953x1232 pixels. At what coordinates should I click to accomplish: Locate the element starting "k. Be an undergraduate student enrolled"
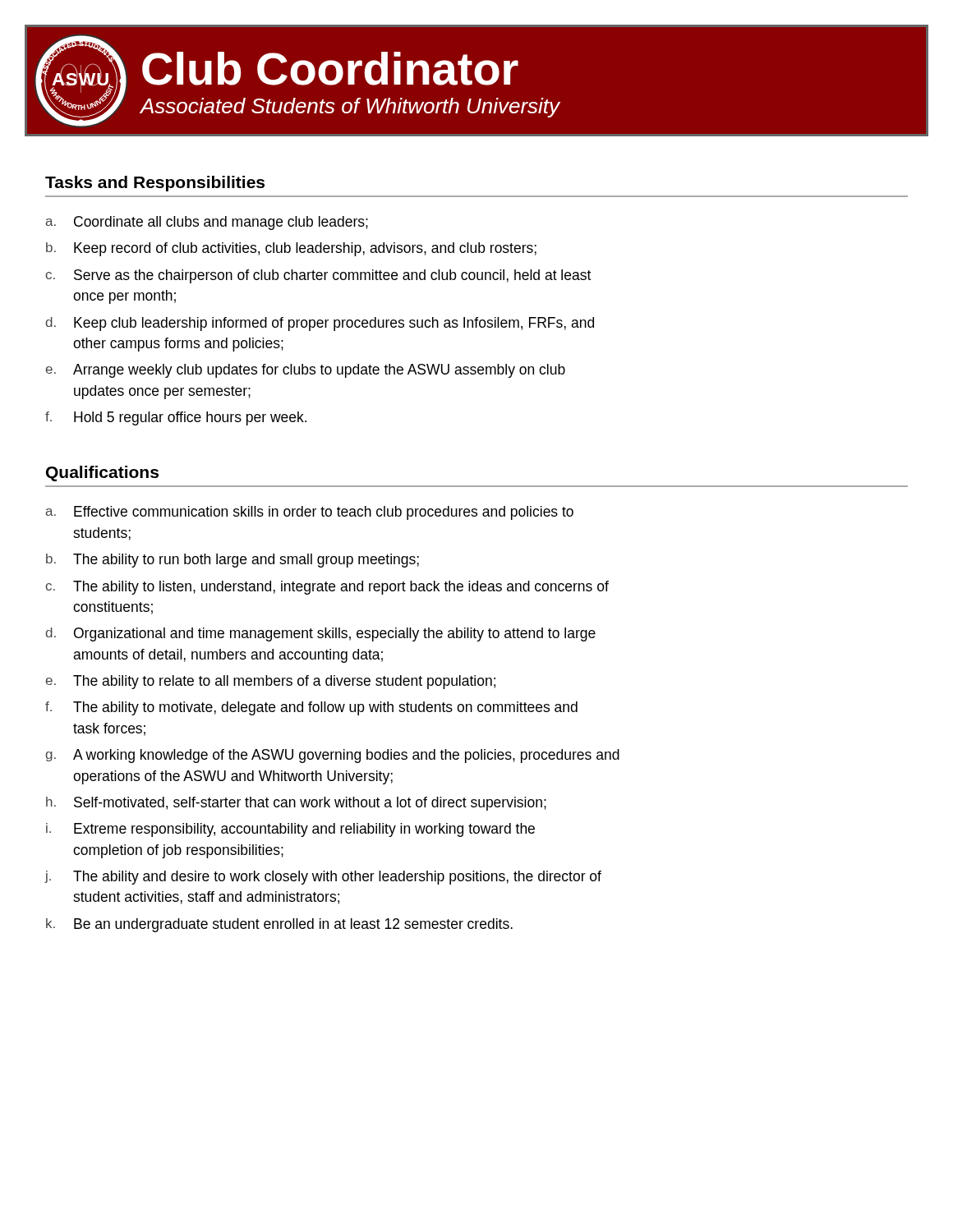pos(476,924)
